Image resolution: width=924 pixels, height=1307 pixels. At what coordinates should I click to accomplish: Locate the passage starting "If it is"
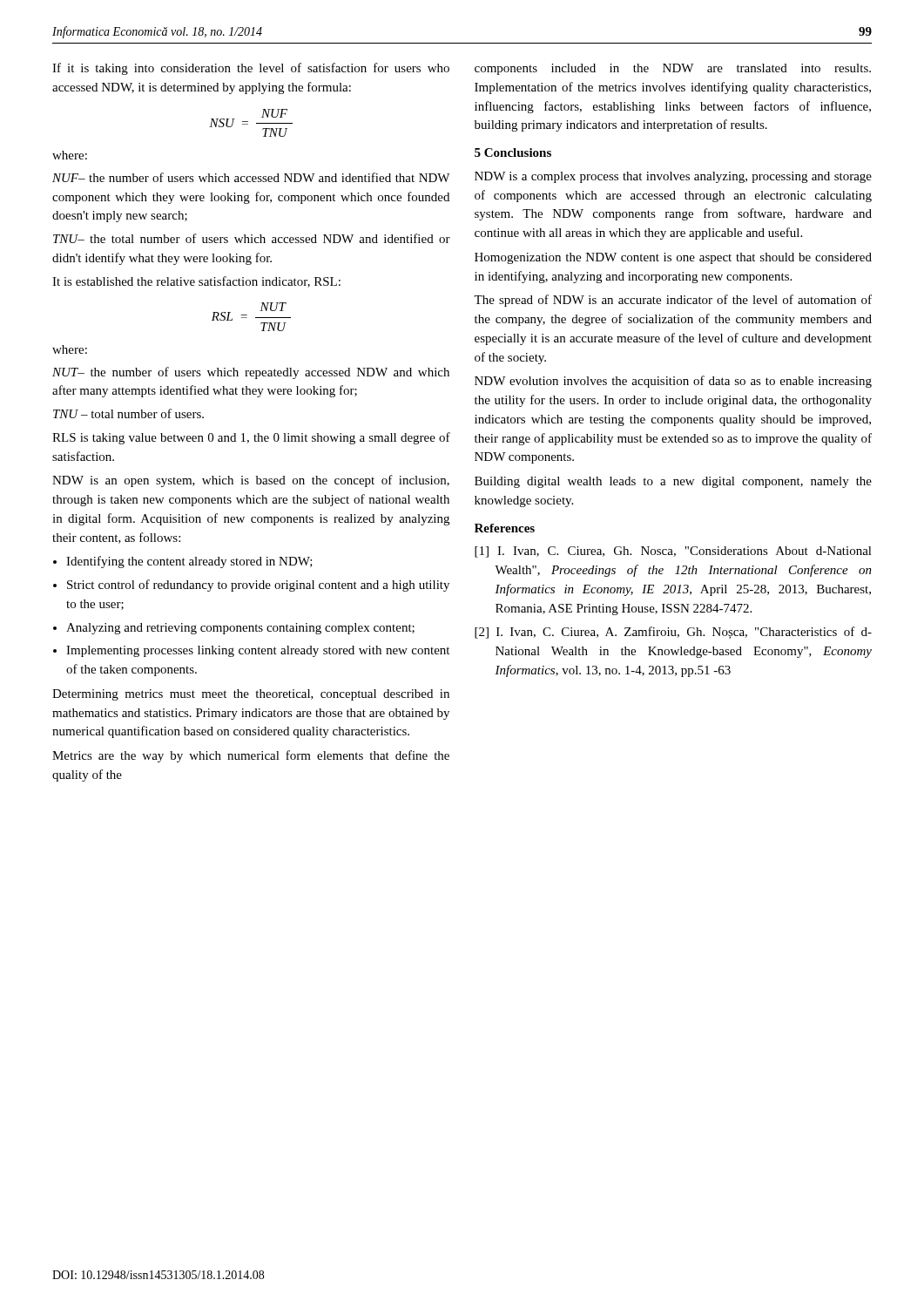(251, 77)
